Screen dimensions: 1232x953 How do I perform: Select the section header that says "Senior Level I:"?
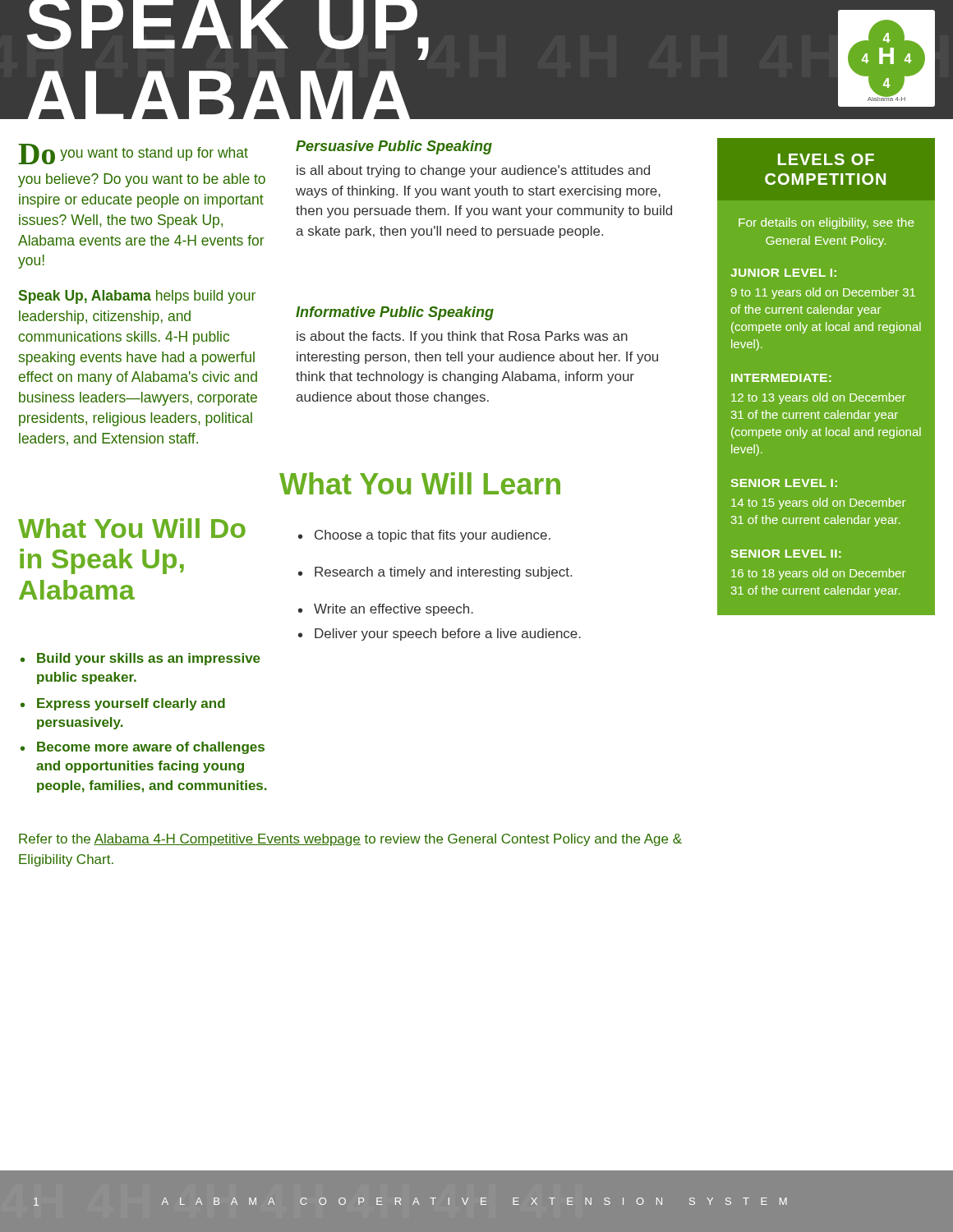(x=784, y=483)
